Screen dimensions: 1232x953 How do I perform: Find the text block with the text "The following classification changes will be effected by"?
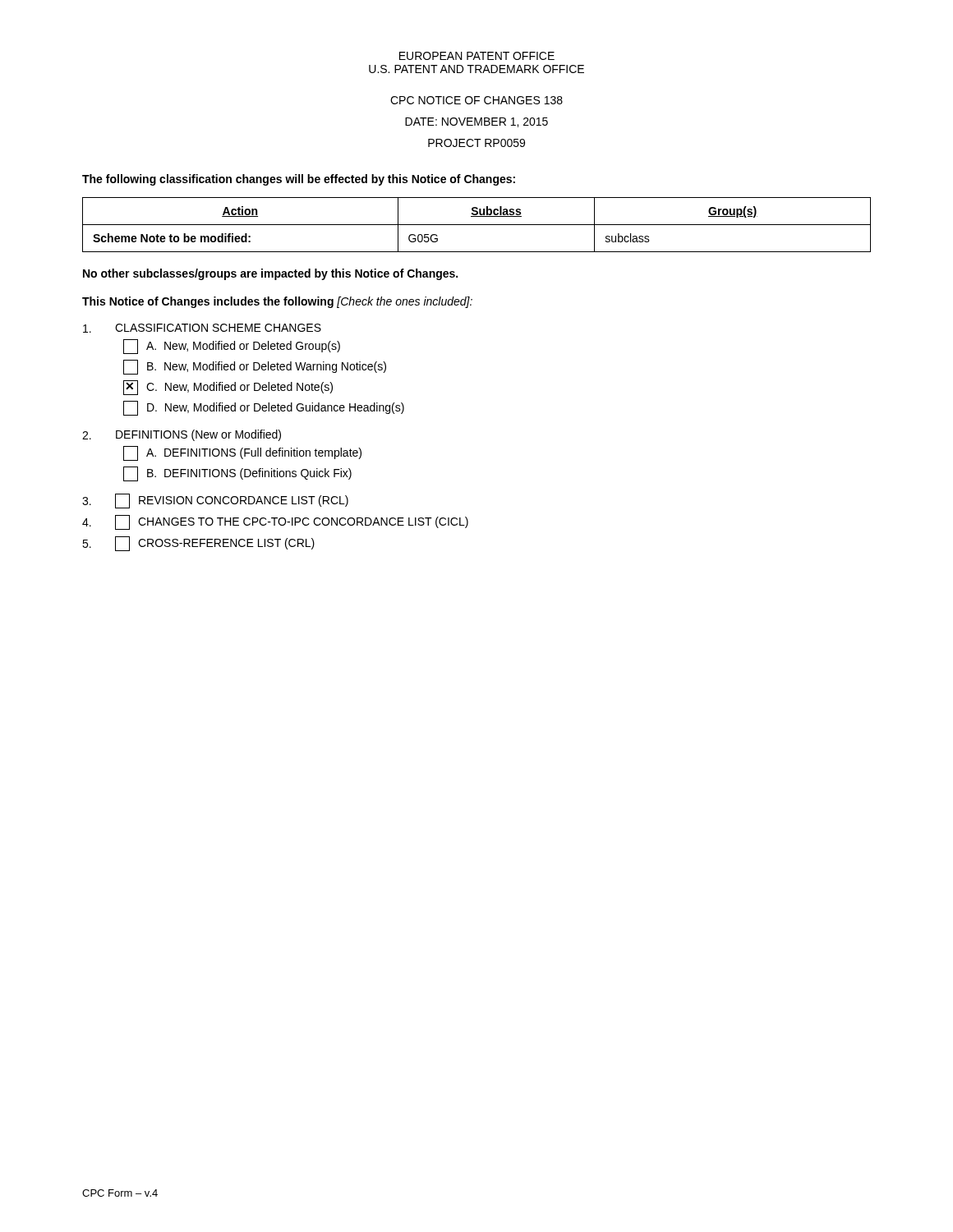click(x=299, y=179)
